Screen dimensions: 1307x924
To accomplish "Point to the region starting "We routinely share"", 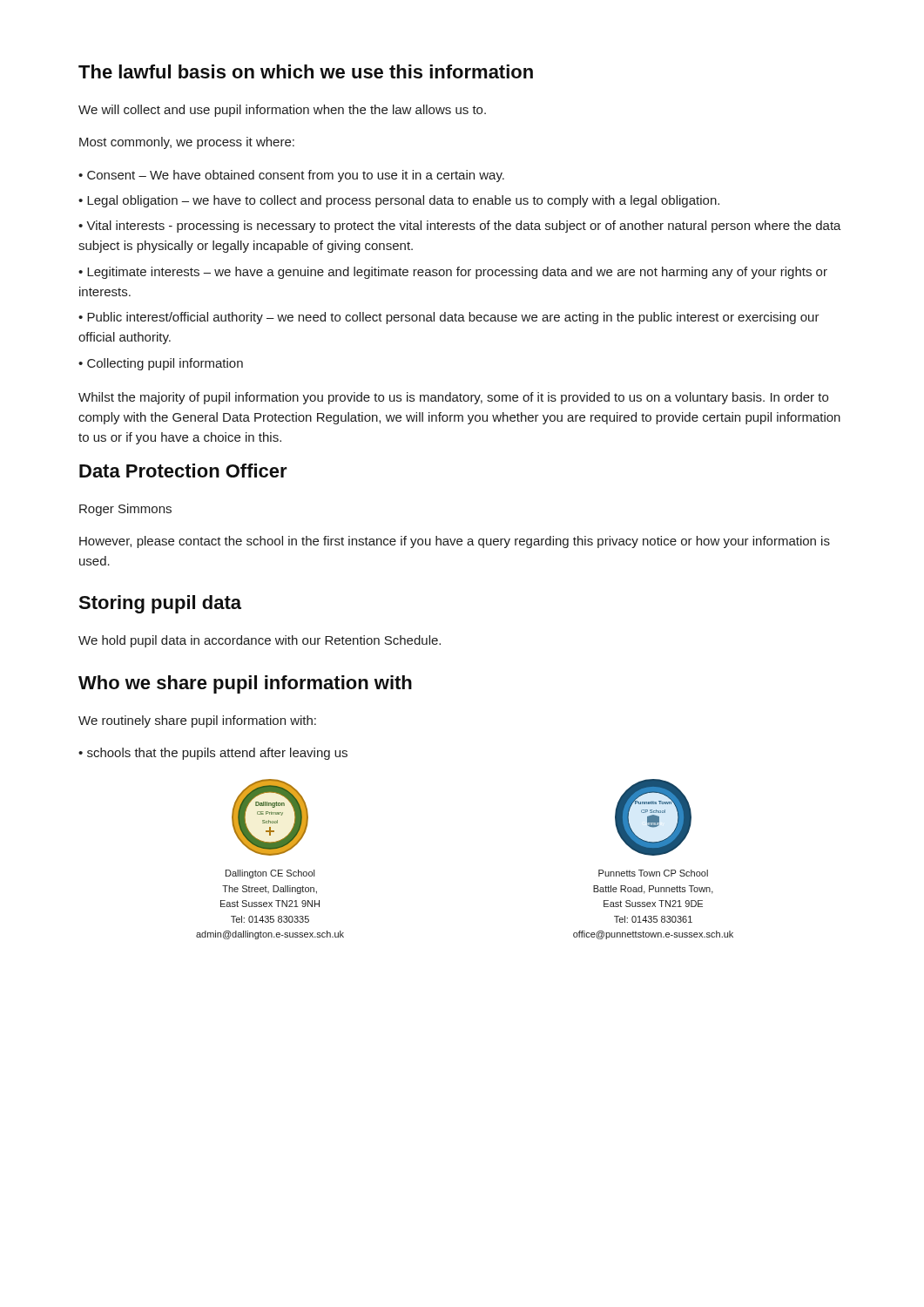I will click(197, 721).
